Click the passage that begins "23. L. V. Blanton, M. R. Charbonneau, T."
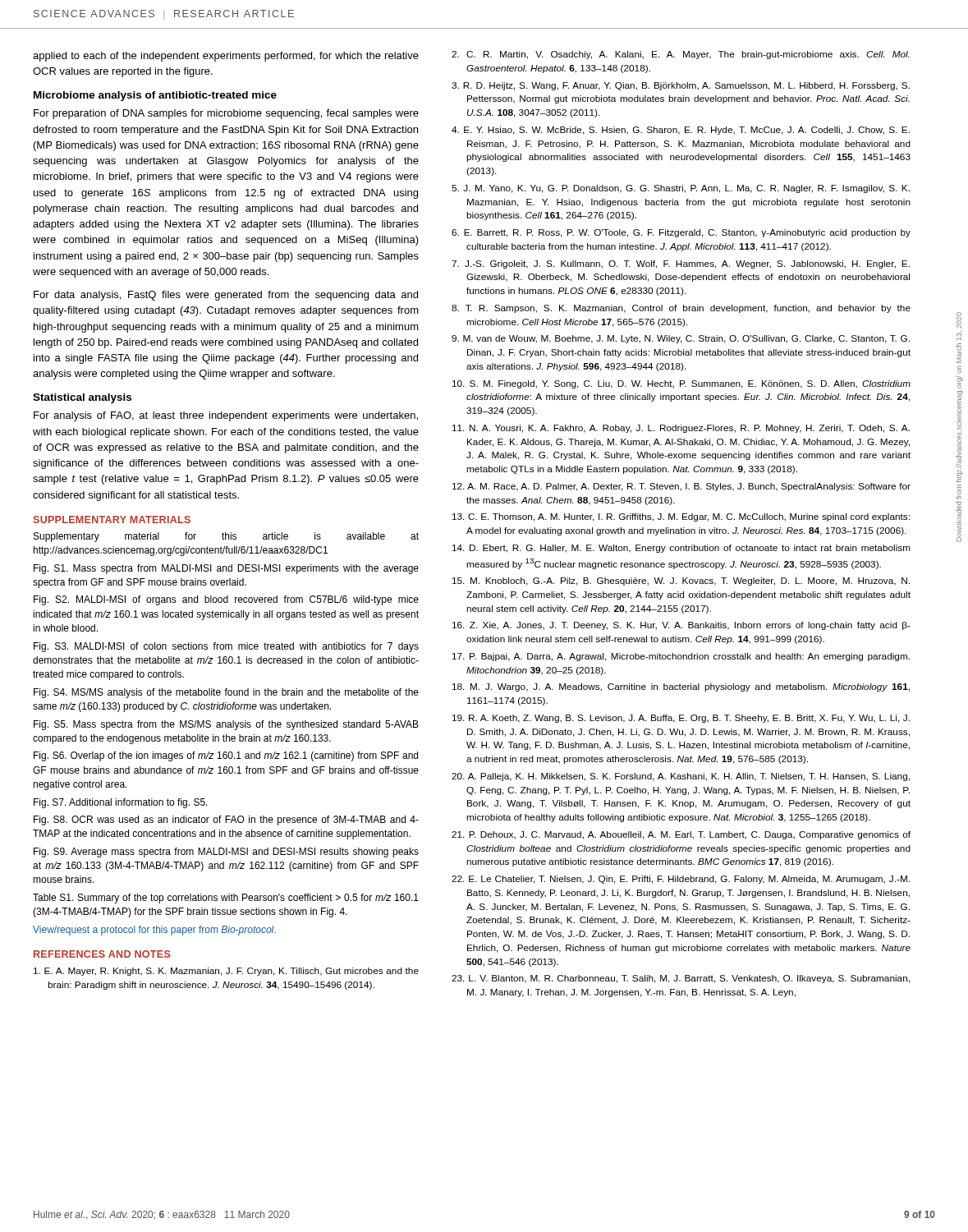968x1232 pixels. [x=681, y=985]
